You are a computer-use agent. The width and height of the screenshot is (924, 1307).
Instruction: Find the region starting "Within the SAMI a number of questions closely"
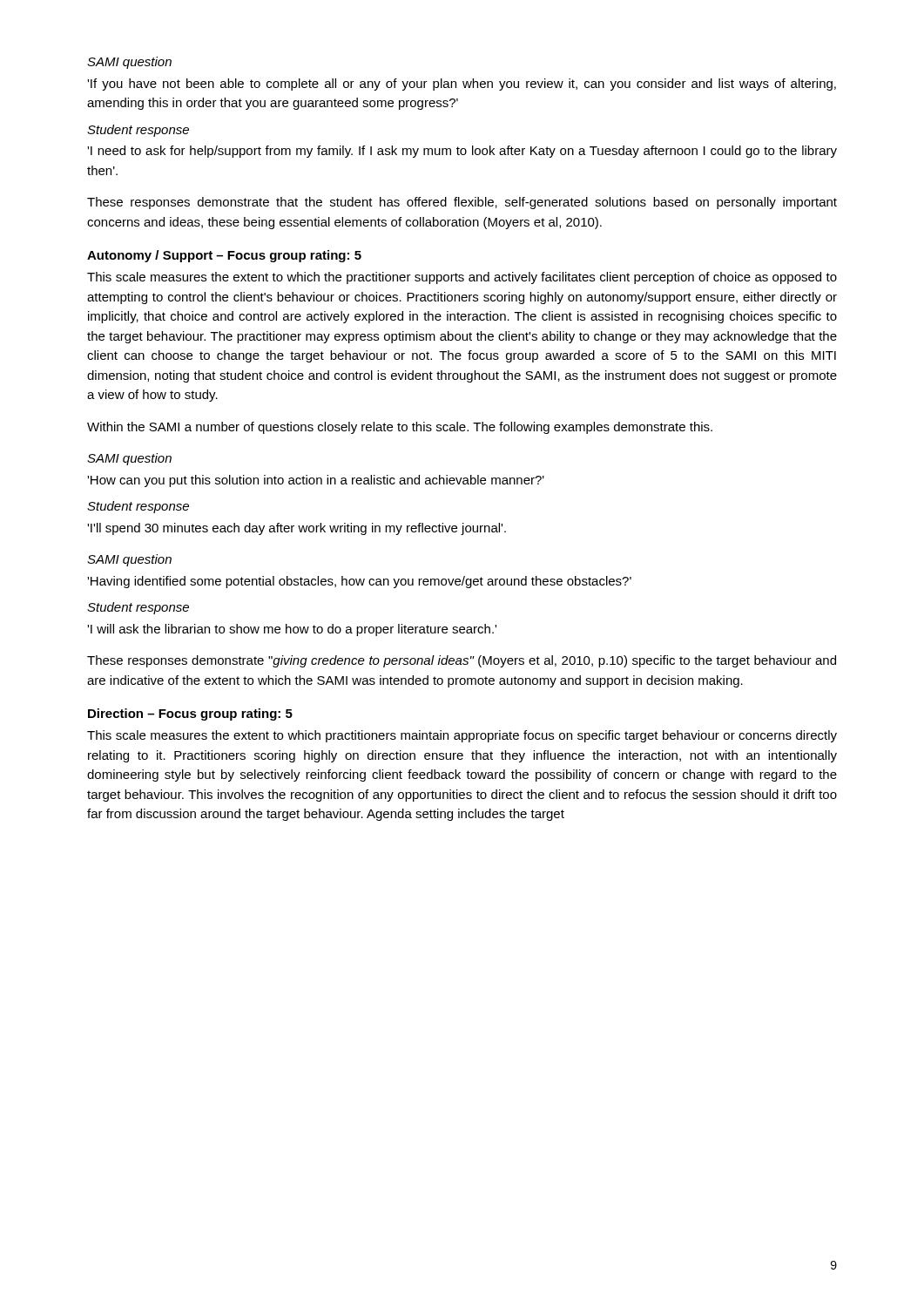click(462, 427)
